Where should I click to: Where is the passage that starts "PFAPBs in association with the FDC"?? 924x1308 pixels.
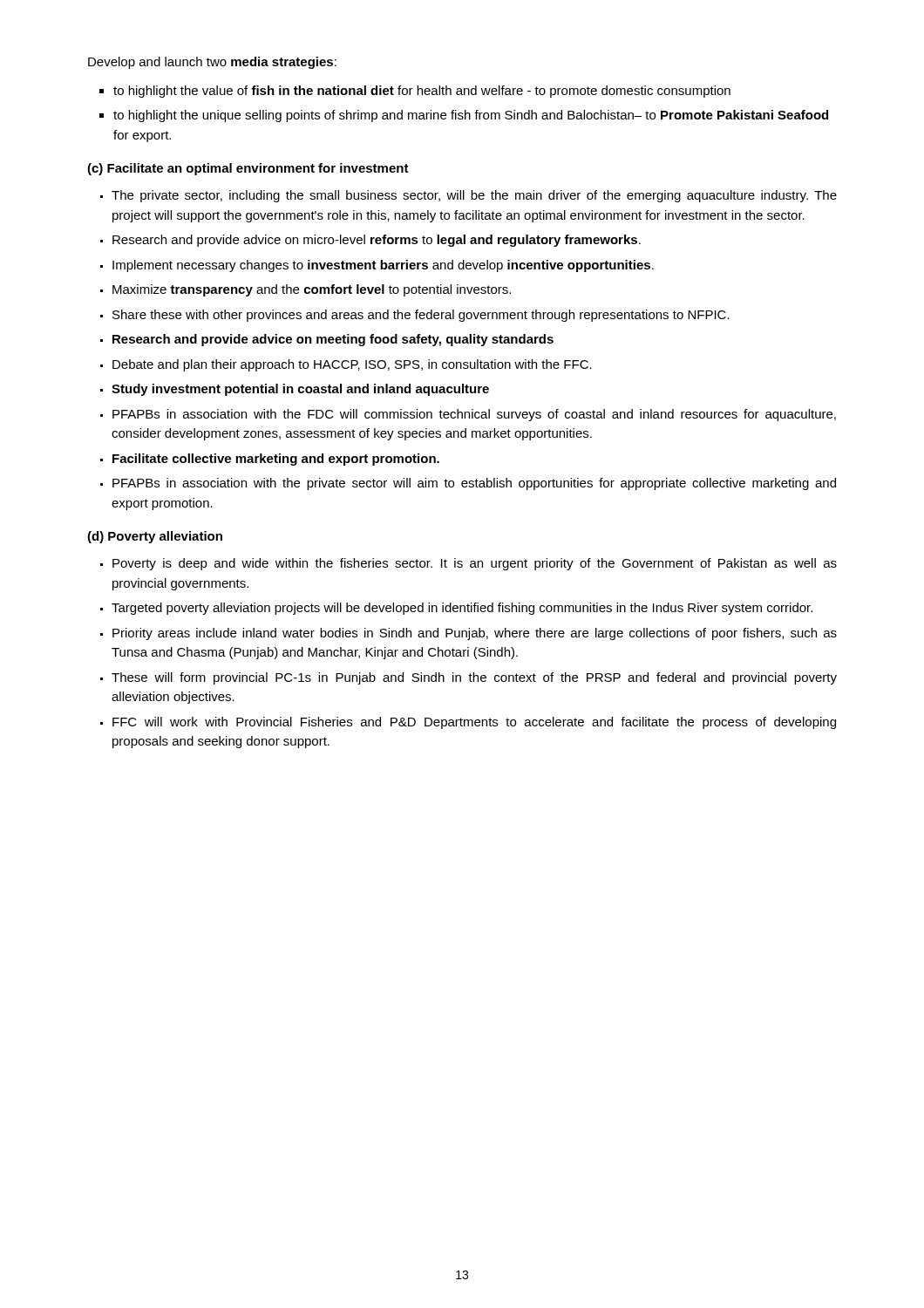(474, 424)
